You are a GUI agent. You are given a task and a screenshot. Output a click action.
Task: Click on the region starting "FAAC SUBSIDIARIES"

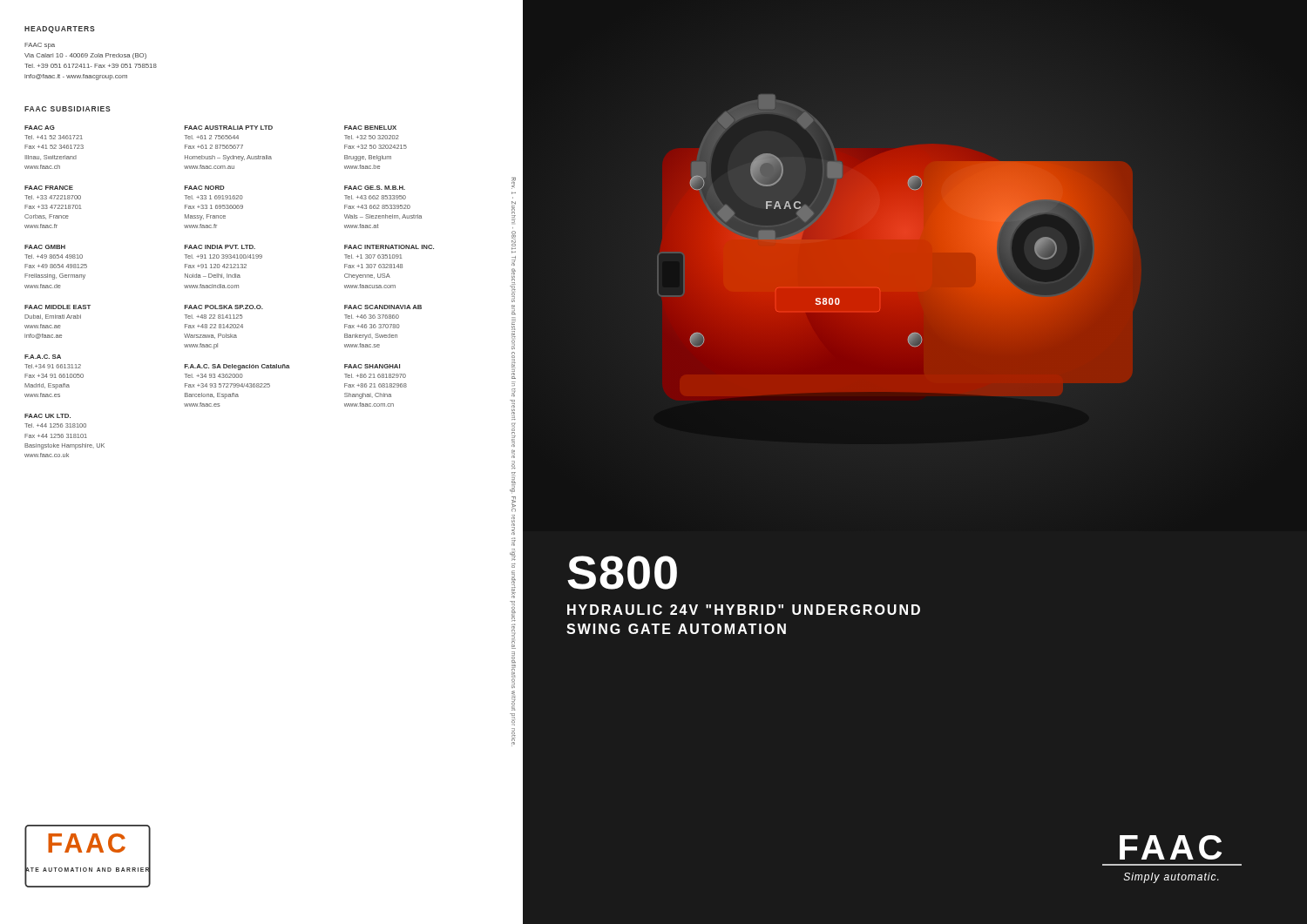coord(68,109)
